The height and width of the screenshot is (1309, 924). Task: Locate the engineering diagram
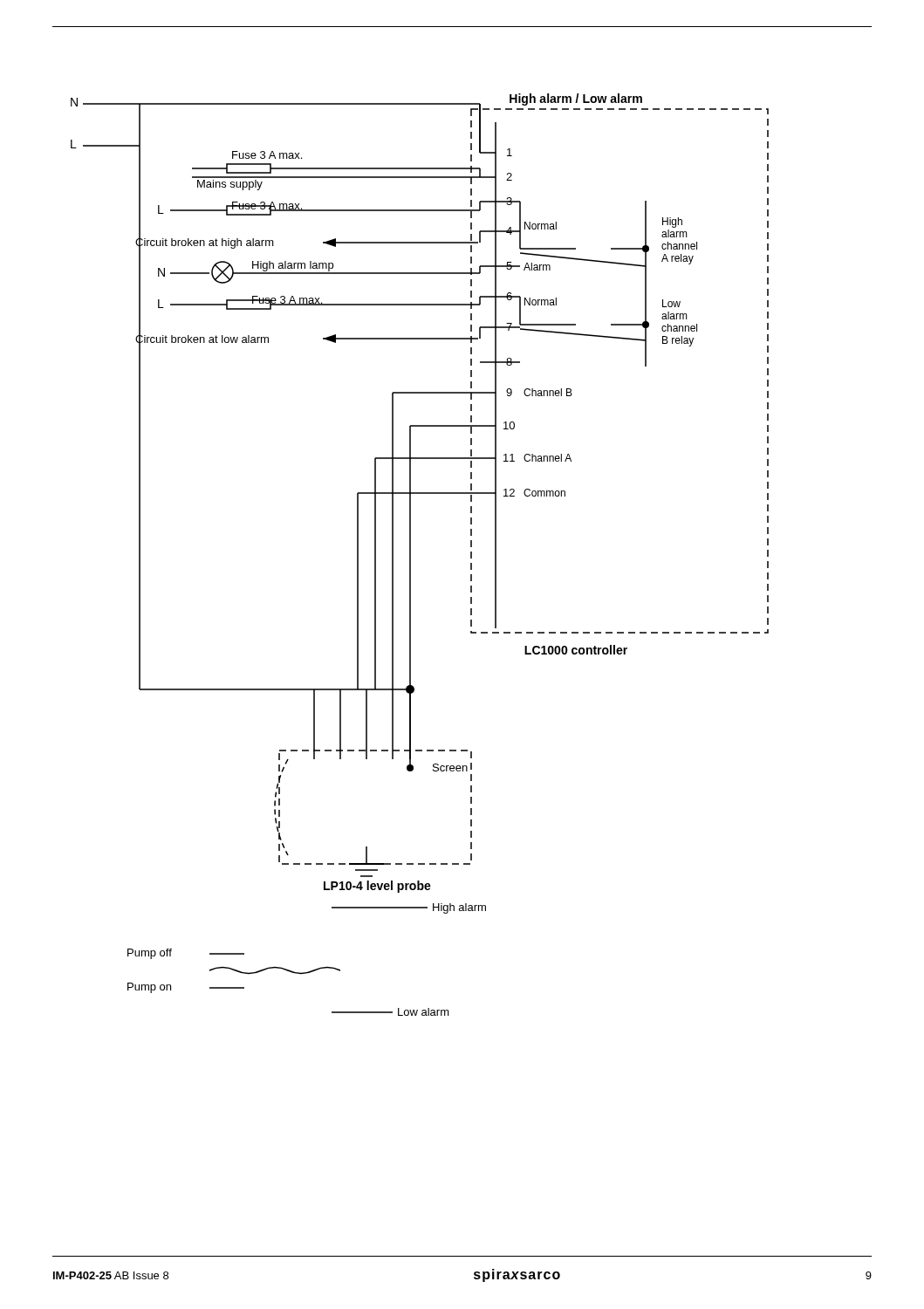pyautogui.click(x=467, y=633)
